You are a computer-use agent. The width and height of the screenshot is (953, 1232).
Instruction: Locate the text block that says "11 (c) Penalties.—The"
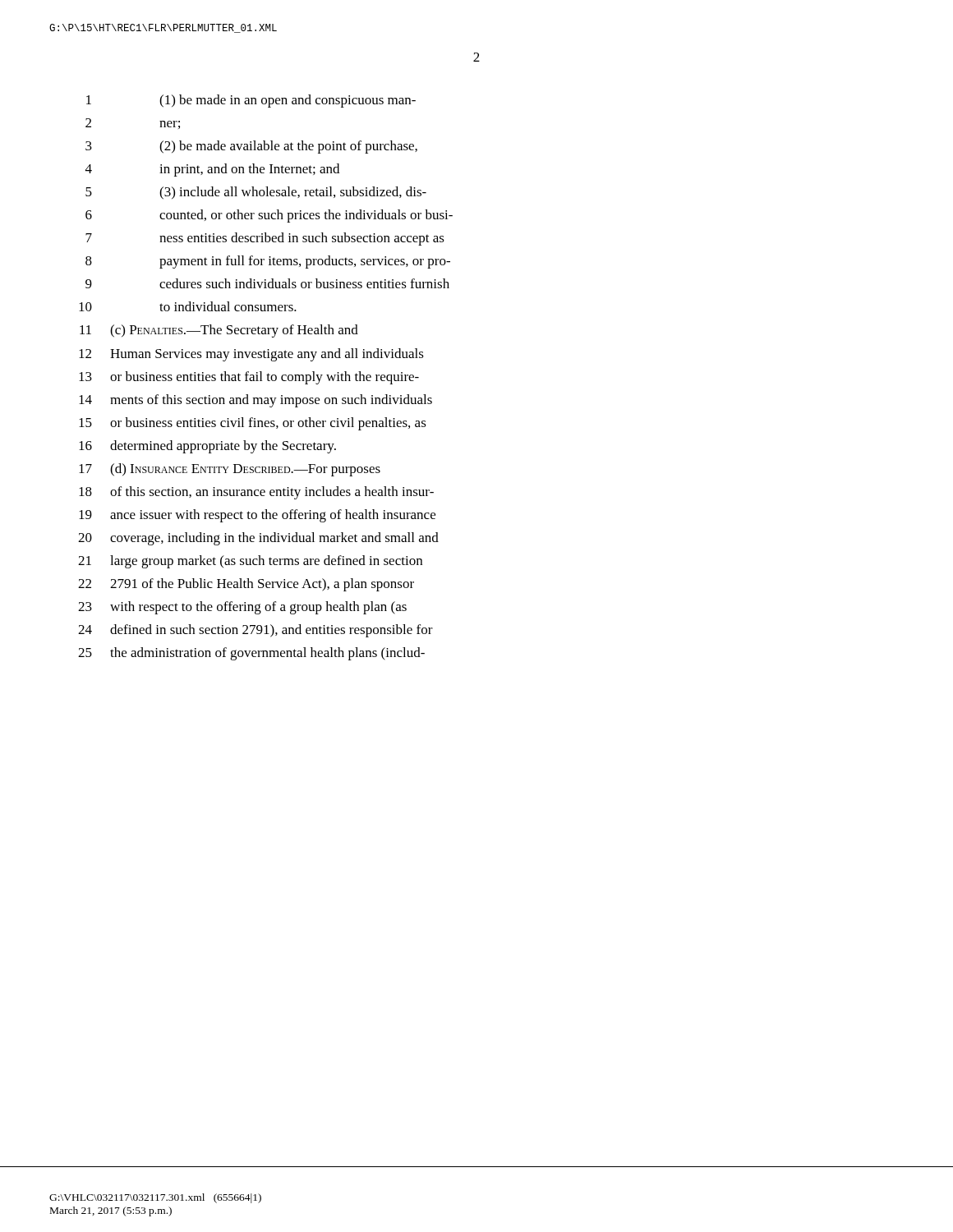click(204, 331)
